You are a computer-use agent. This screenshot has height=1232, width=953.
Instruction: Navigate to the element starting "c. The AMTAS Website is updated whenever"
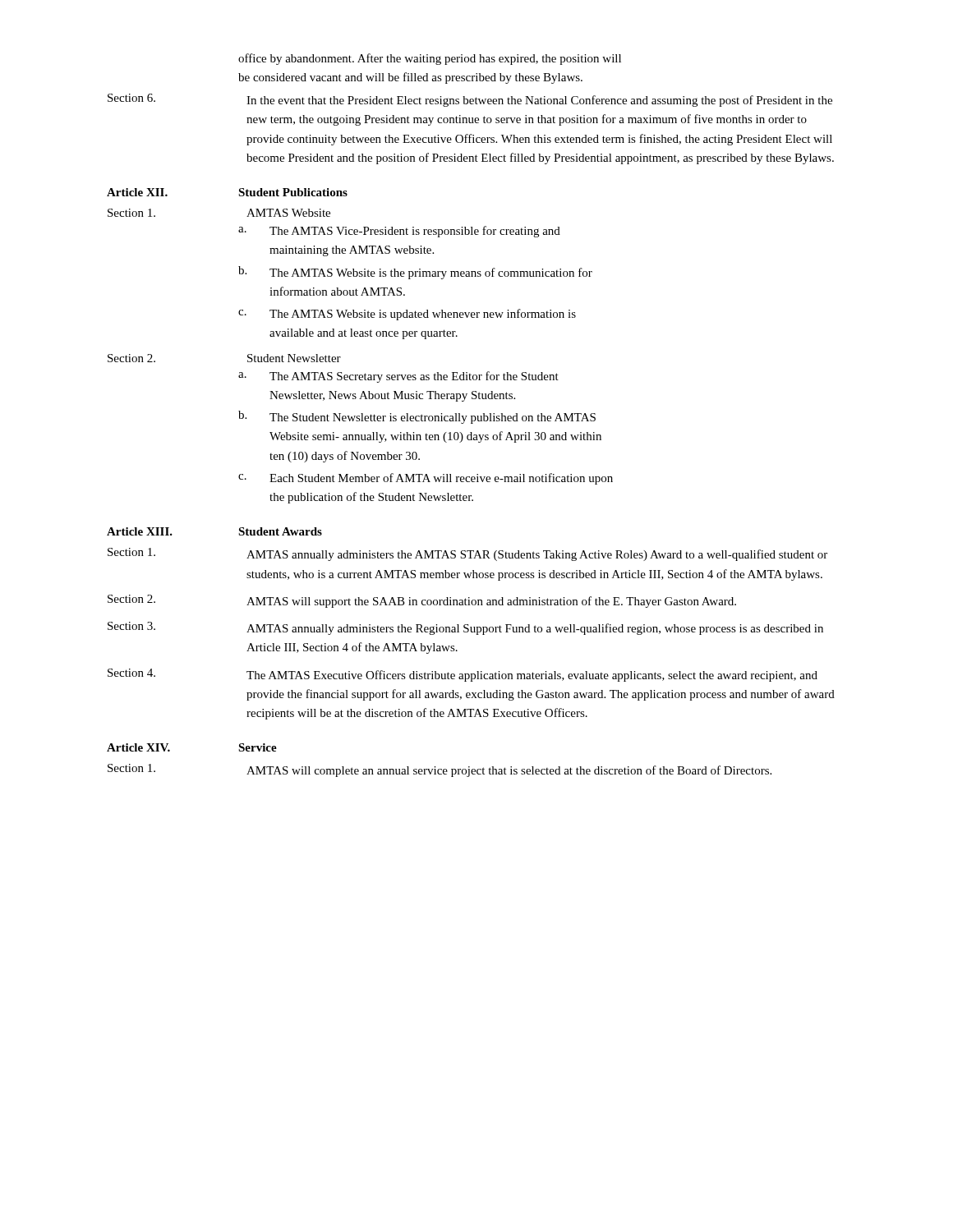[542, 324]
